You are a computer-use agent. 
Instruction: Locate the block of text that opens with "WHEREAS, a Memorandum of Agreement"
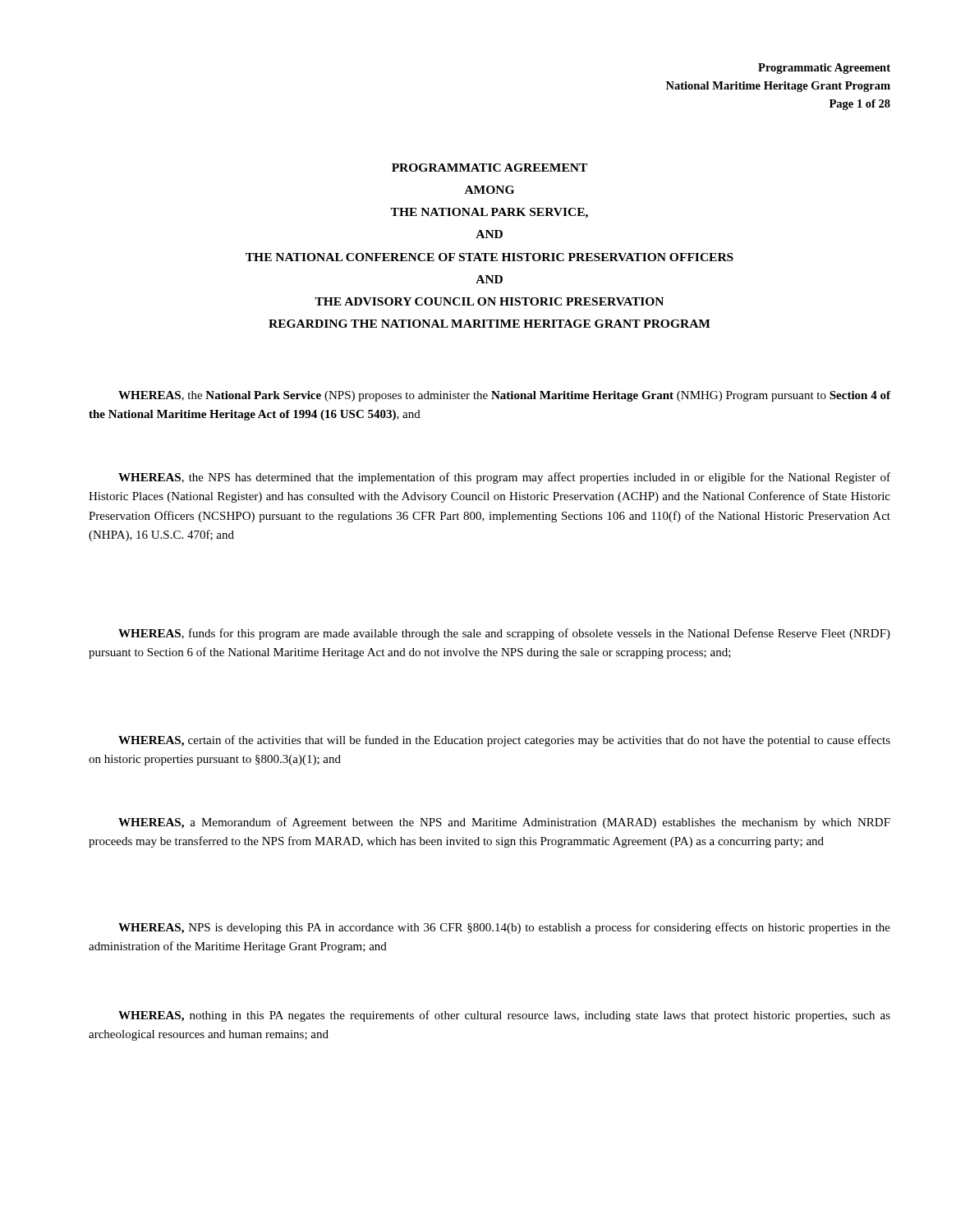click(x=490, y=832)
